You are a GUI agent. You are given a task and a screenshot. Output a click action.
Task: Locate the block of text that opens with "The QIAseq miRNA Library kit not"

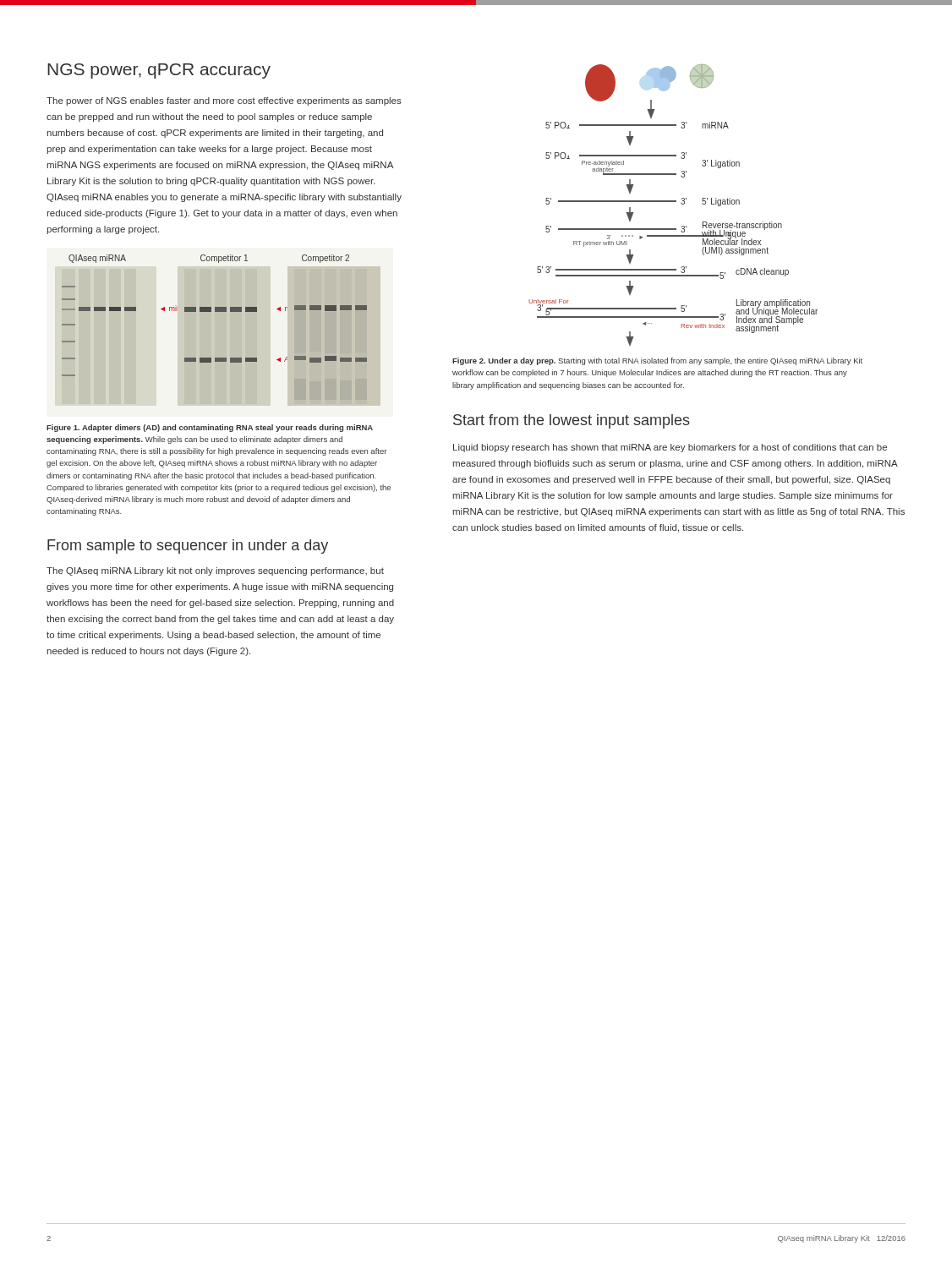pyautogui.click(x=220, y=610)
